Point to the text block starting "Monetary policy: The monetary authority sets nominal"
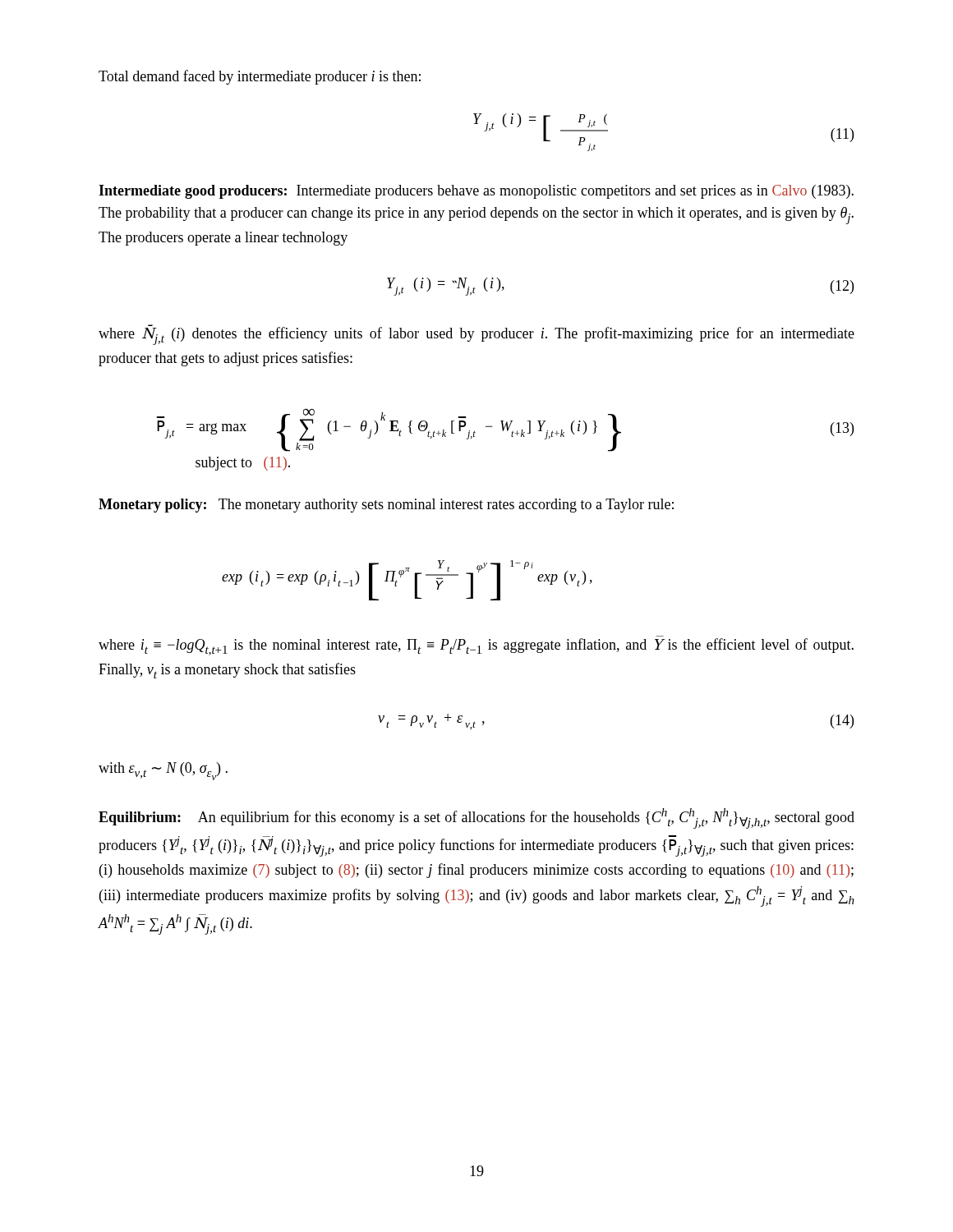Screen dimensions: 1232x953 click(x=387, y=504)
